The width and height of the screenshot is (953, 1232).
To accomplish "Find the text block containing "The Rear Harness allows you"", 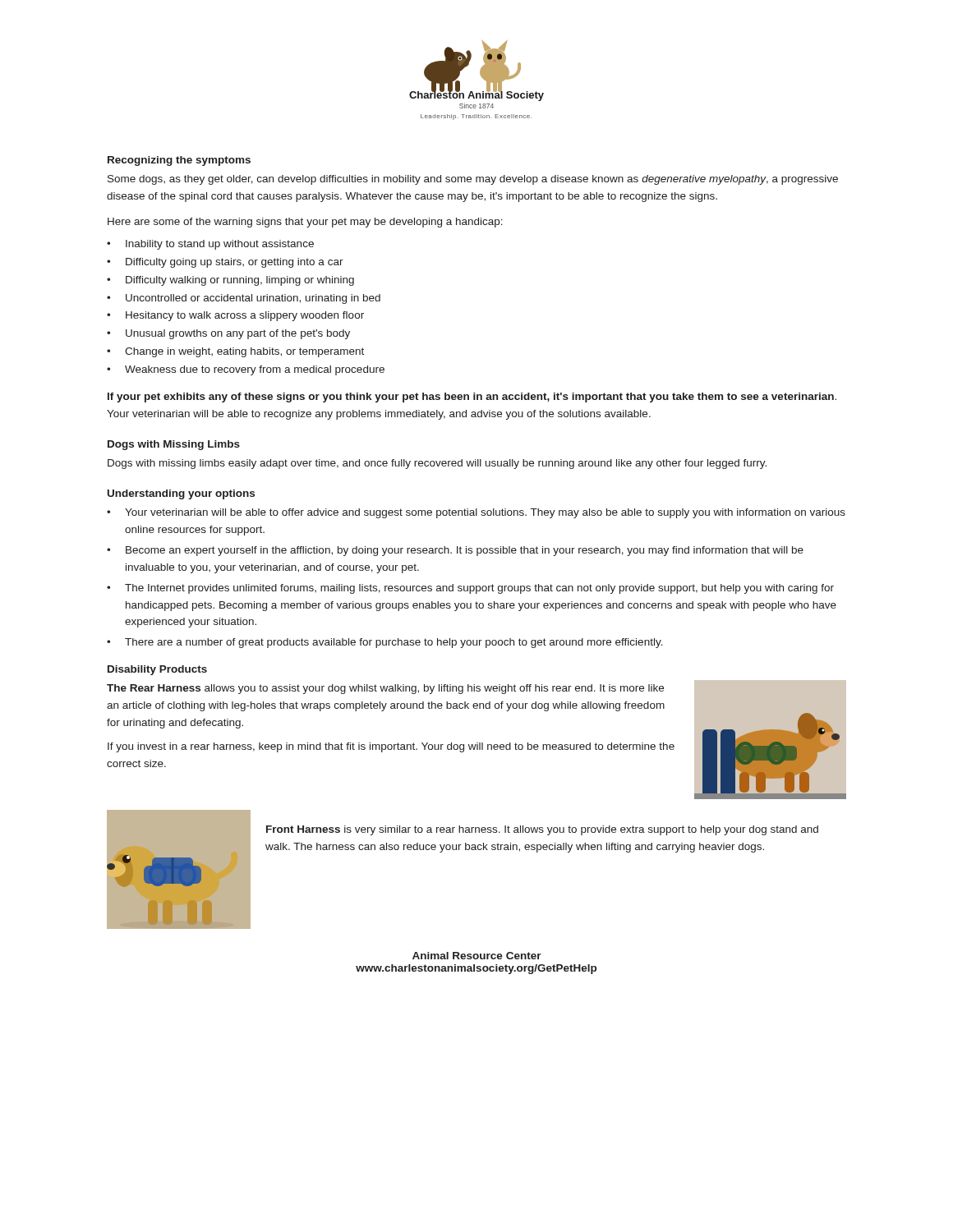I will 386,705.
